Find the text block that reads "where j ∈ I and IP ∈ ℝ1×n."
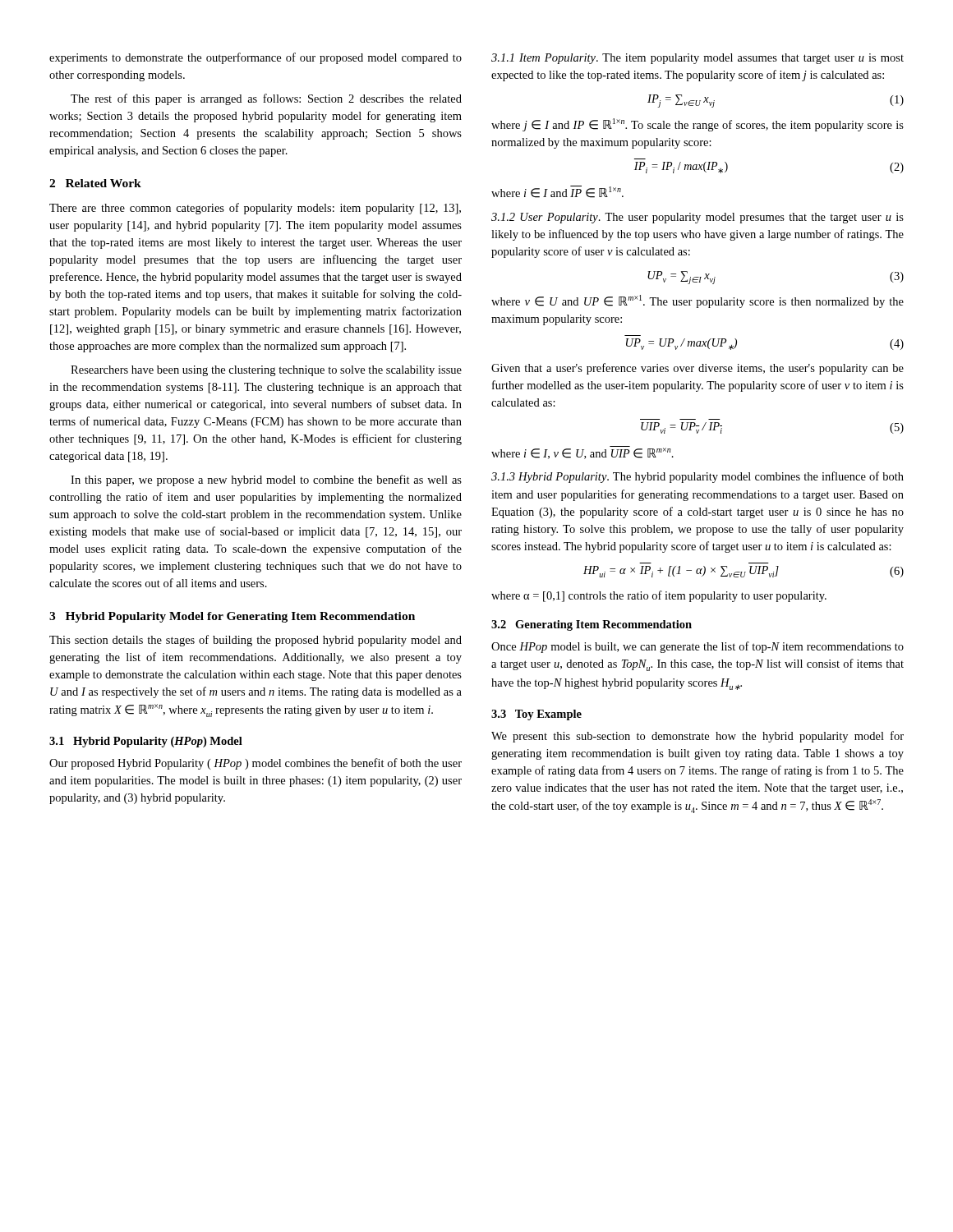The image size is (953, 1232). [698, 134]
